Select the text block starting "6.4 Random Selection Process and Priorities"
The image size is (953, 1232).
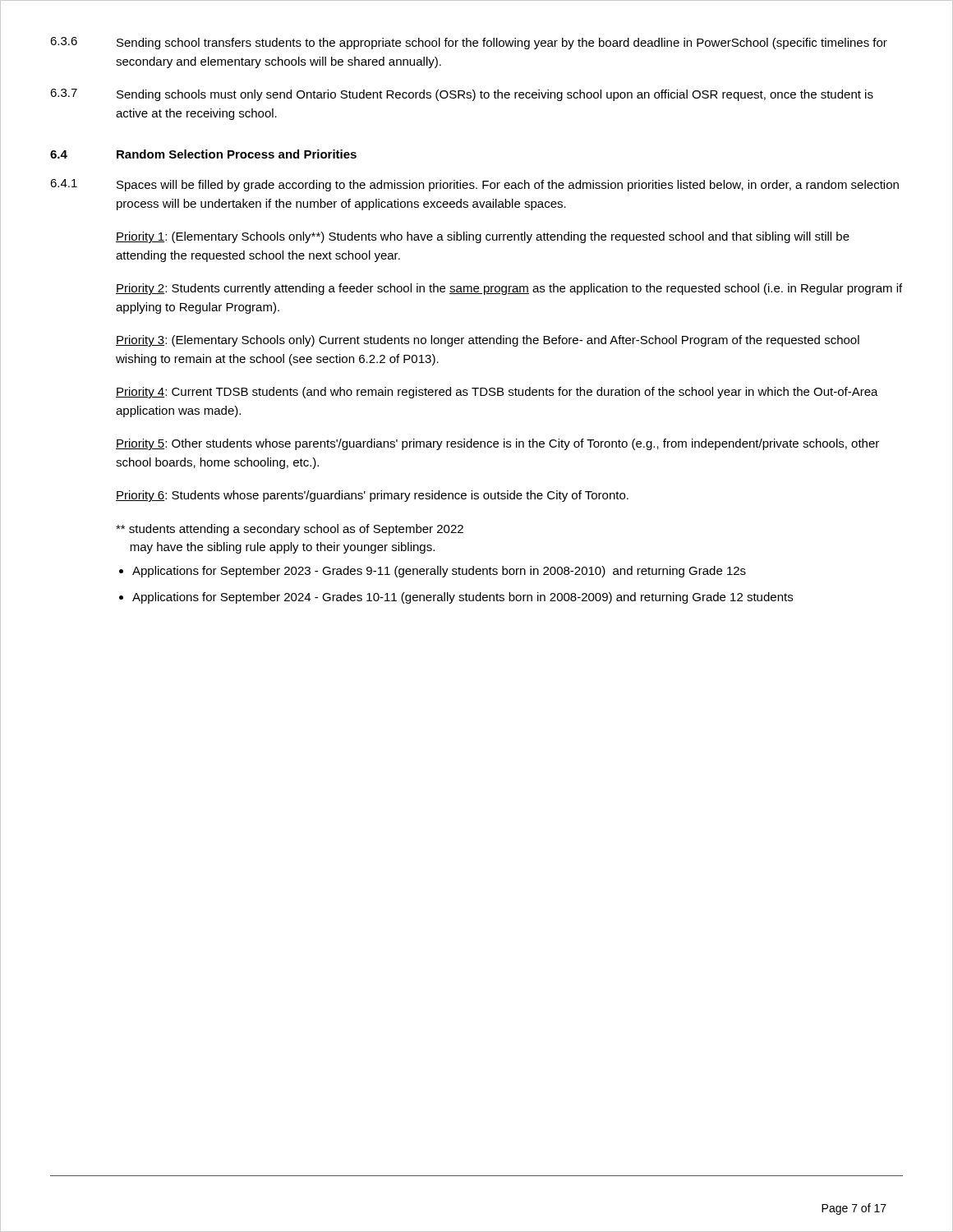coord(204,154)
